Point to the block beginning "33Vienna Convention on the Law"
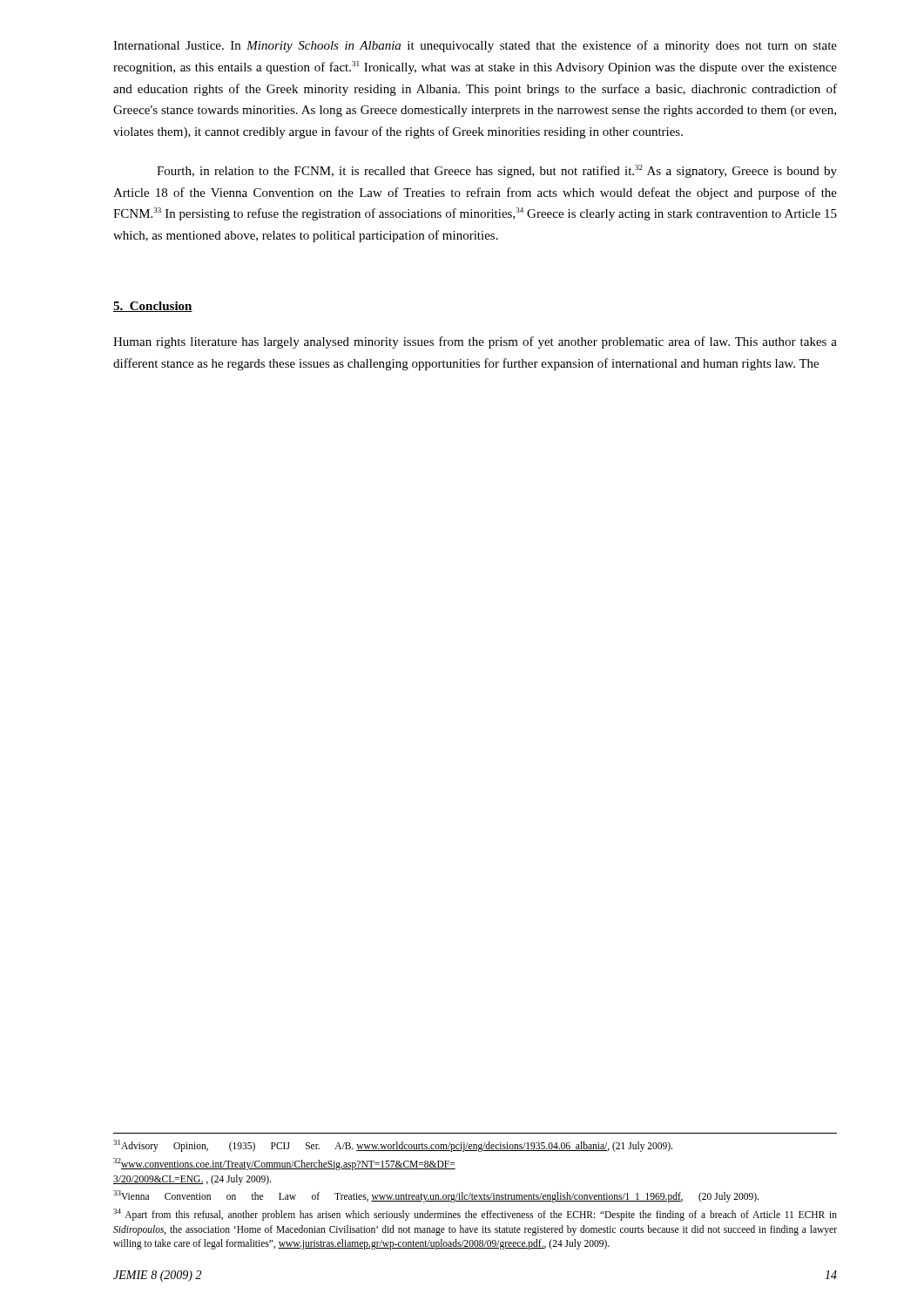The height and width of the screenshot is (1307, 924). [436, 1196]
